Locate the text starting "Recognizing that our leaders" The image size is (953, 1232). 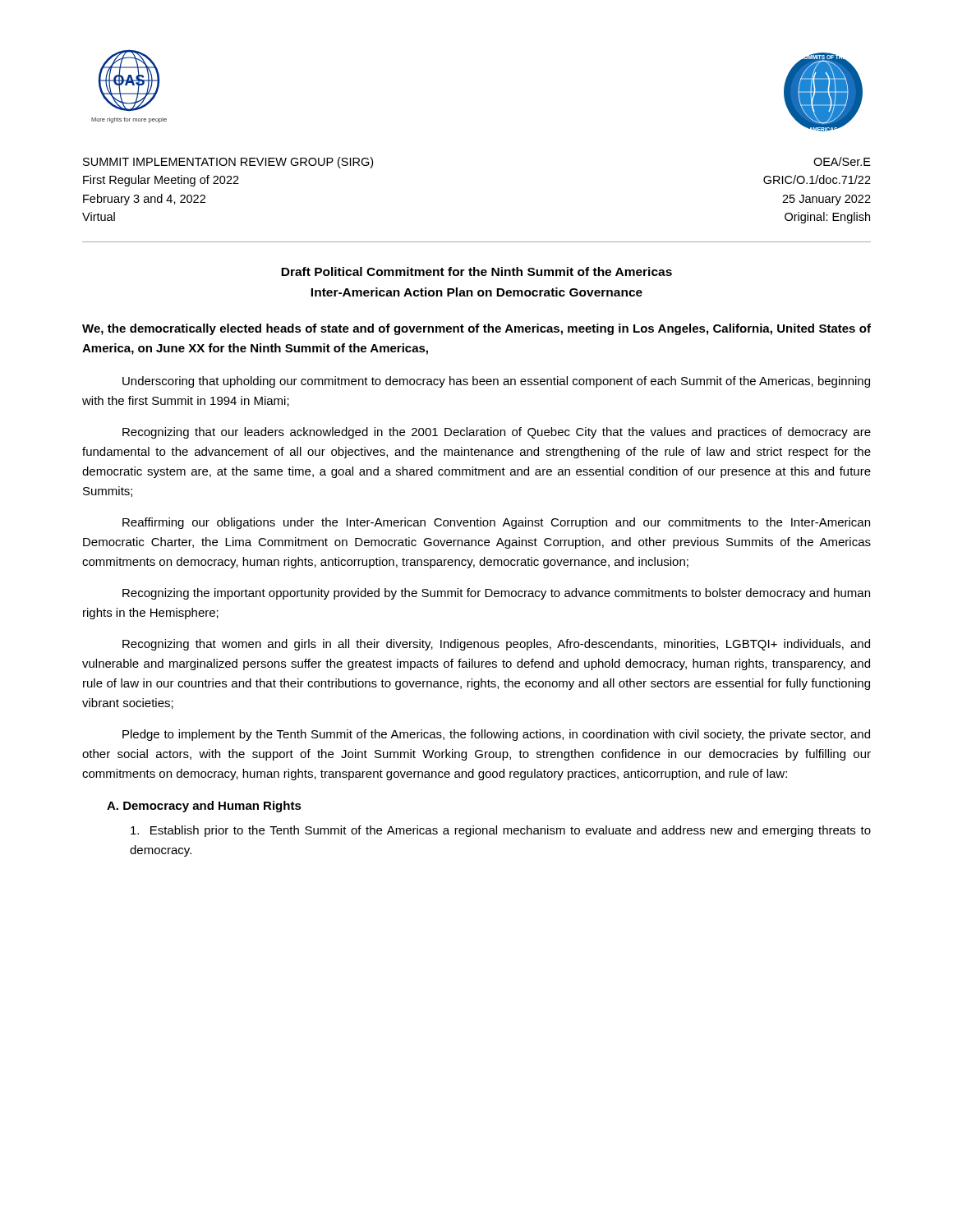coord(476,462)
